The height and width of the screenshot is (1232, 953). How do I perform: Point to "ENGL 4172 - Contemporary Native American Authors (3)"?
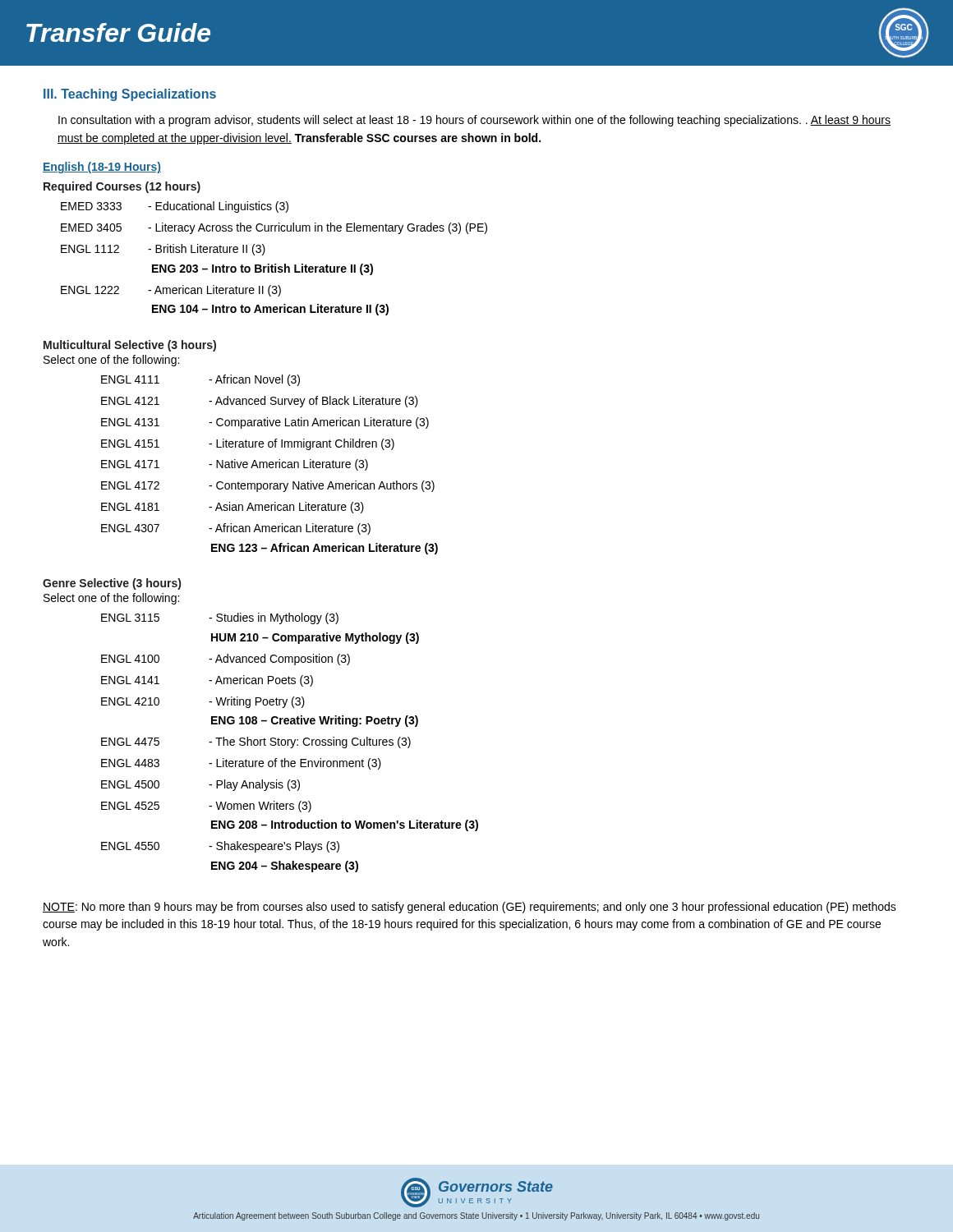[x=249, y=486]
